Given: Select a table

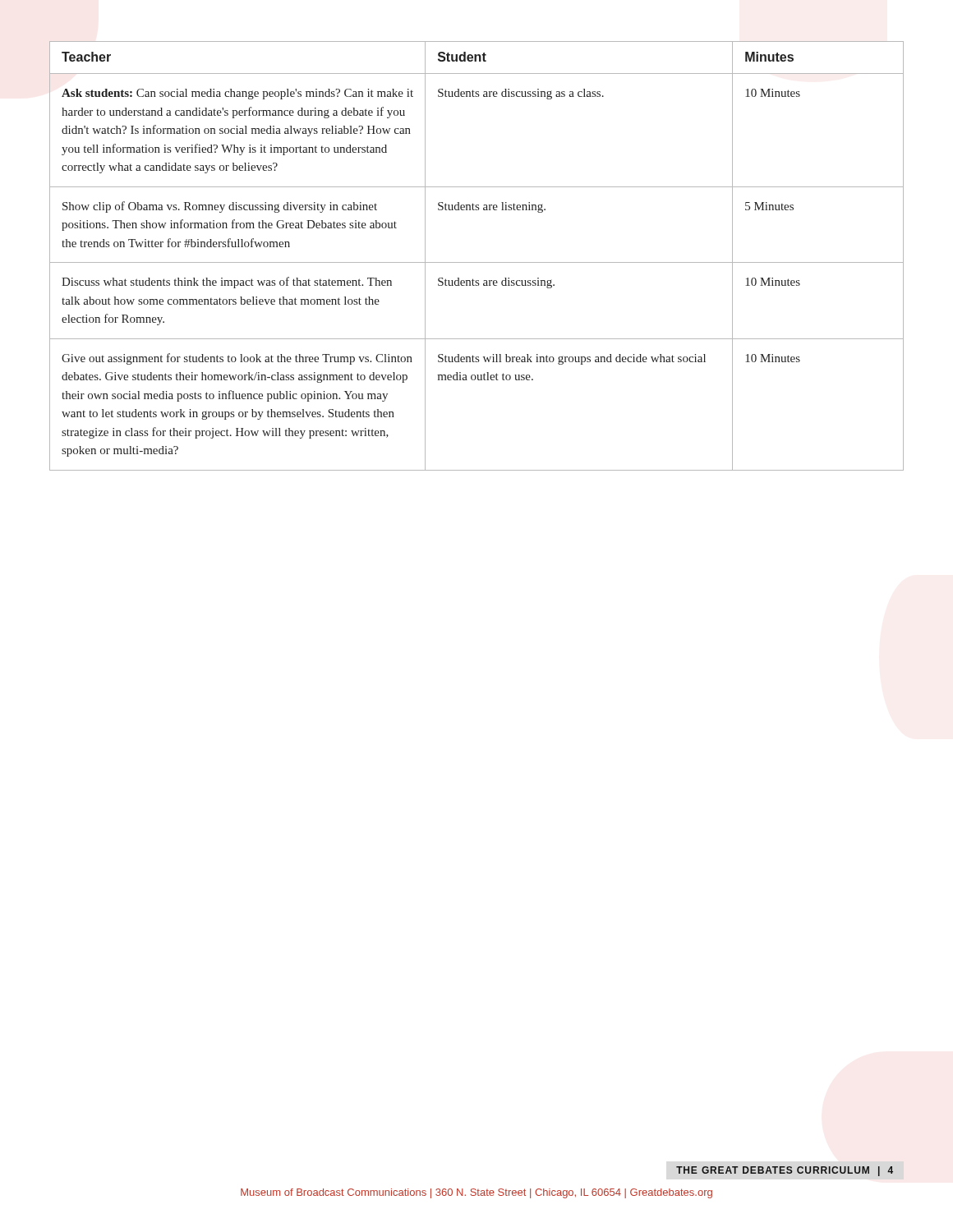Looking at the screenshot, I should (x=476, y=256).
